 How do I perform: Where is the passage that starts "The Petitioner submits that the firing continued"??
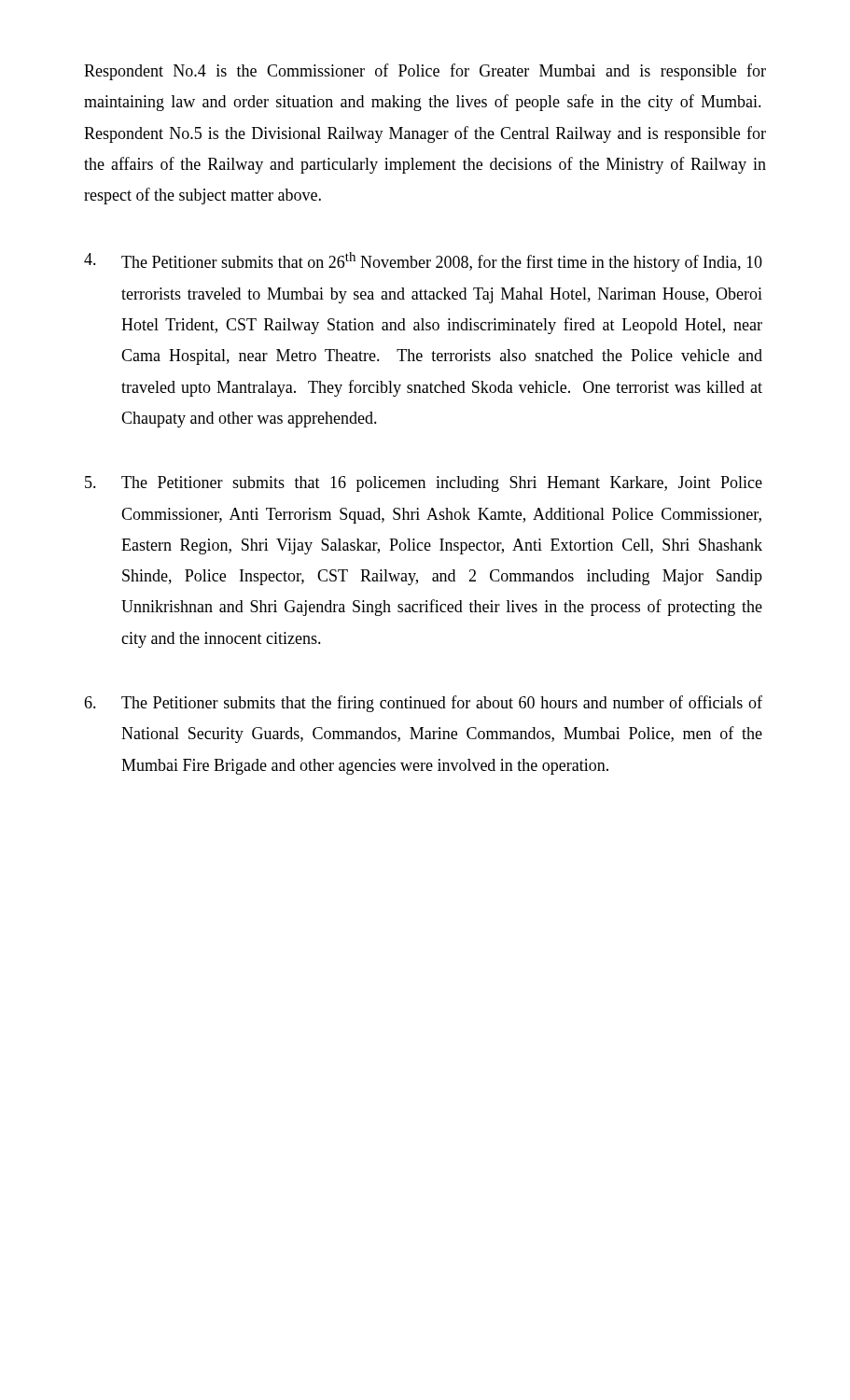click(x=423, y=735)
